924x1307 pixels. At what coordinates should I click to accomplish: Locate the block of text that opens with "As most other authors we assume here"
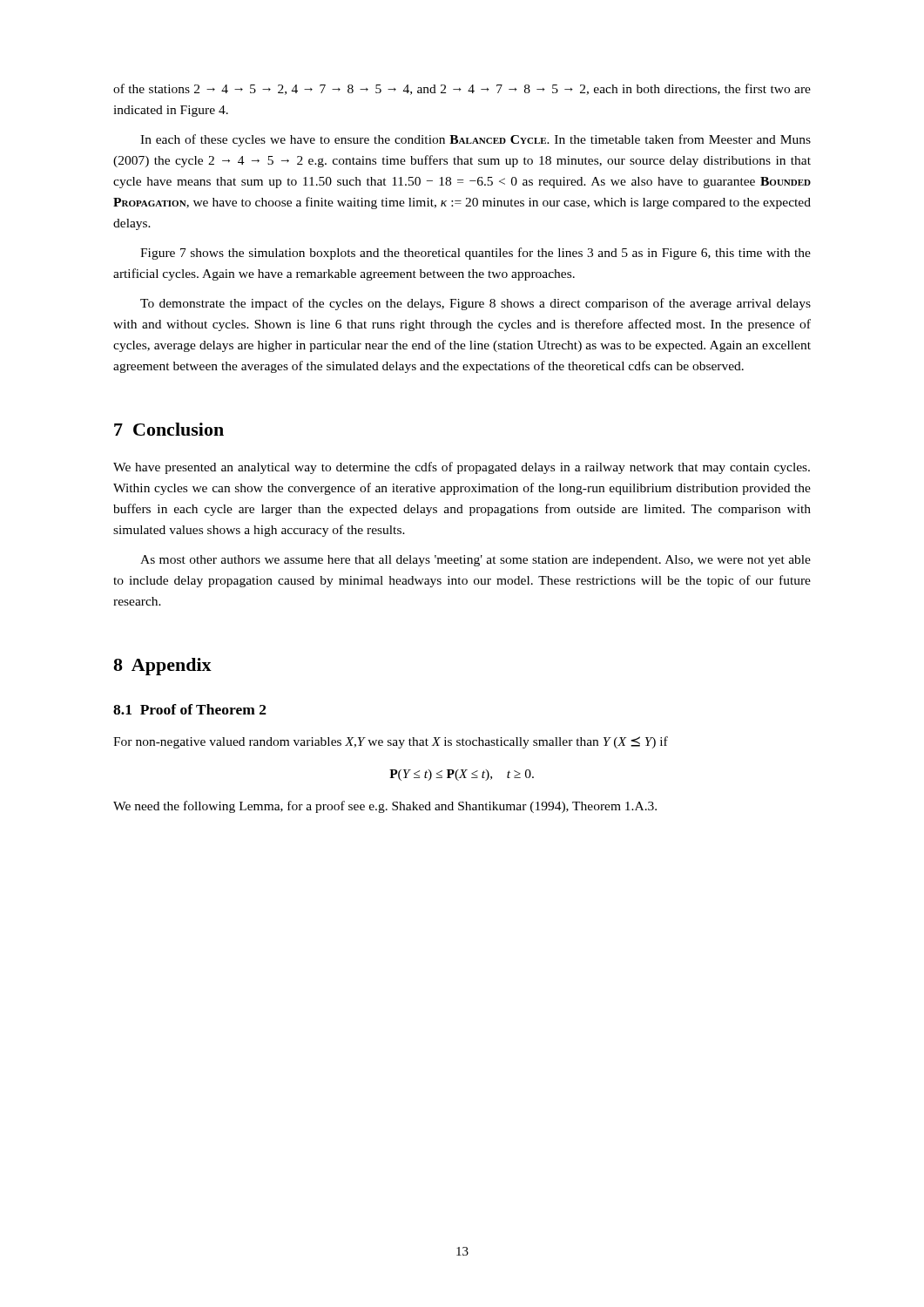click(462, 580)
